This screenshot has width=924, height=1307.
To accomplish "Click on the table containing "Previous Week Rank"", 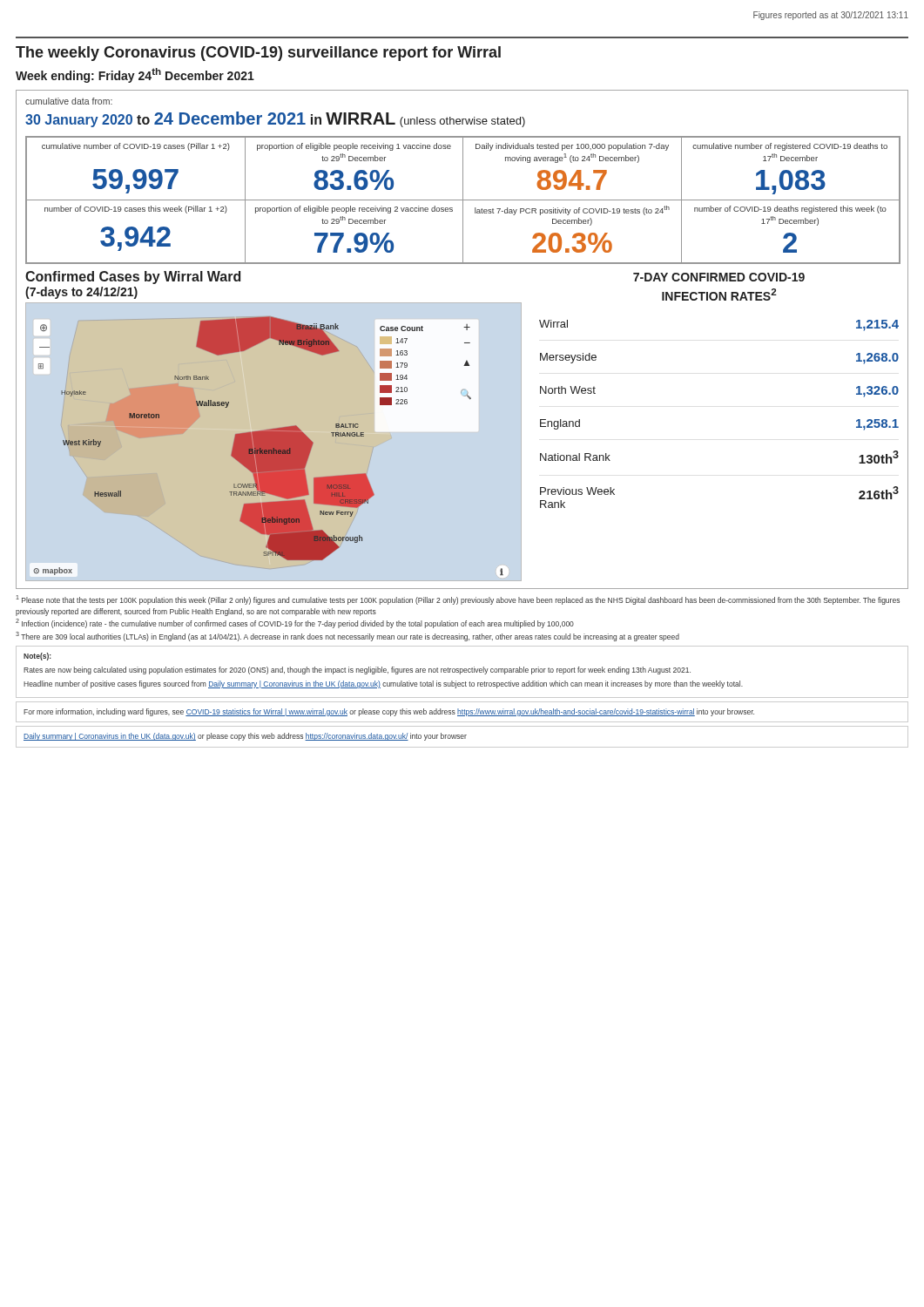I will click(719, 413).
